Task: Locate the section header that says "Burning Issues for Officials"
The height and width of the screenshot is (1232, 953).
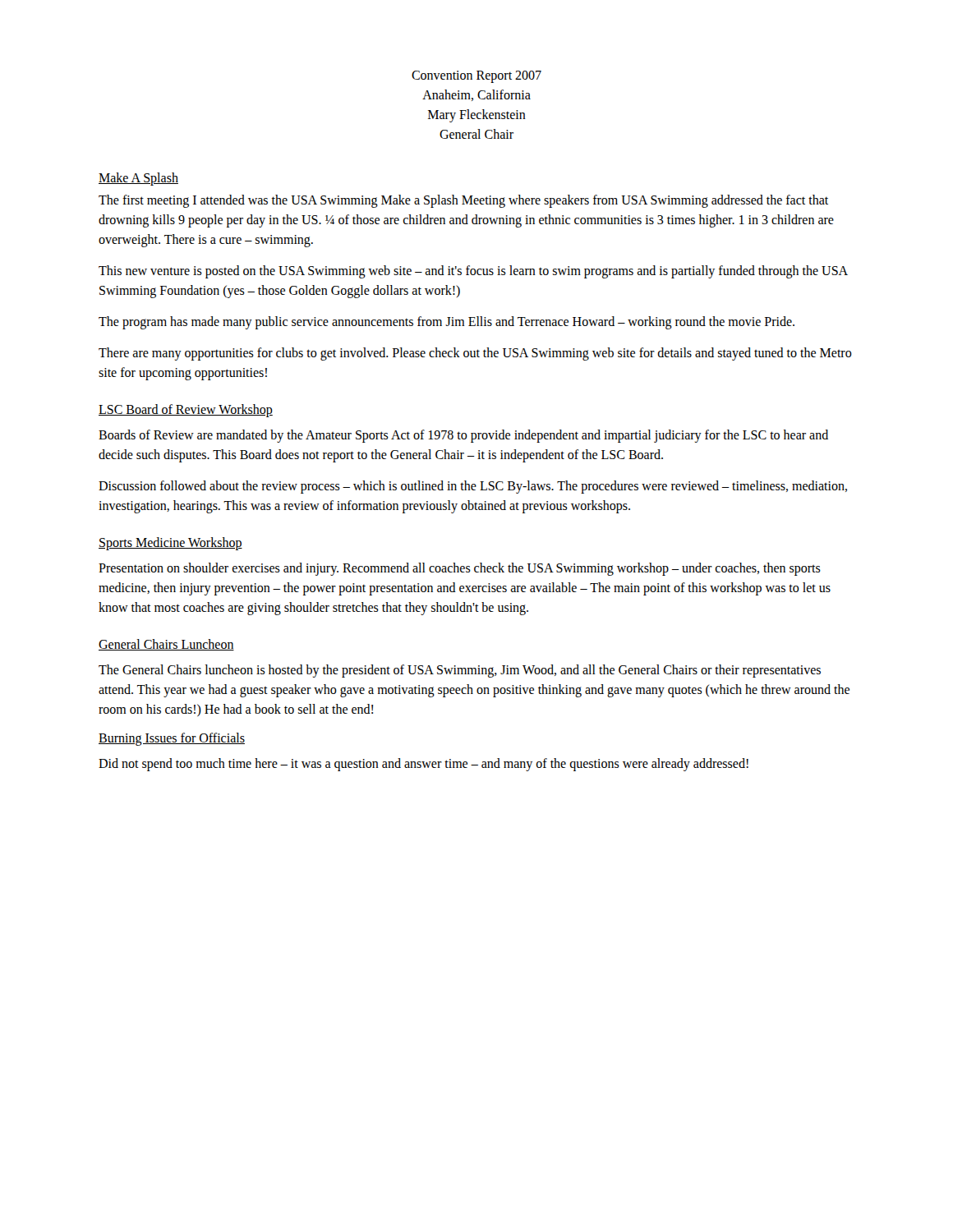Action: coord(172,738)
